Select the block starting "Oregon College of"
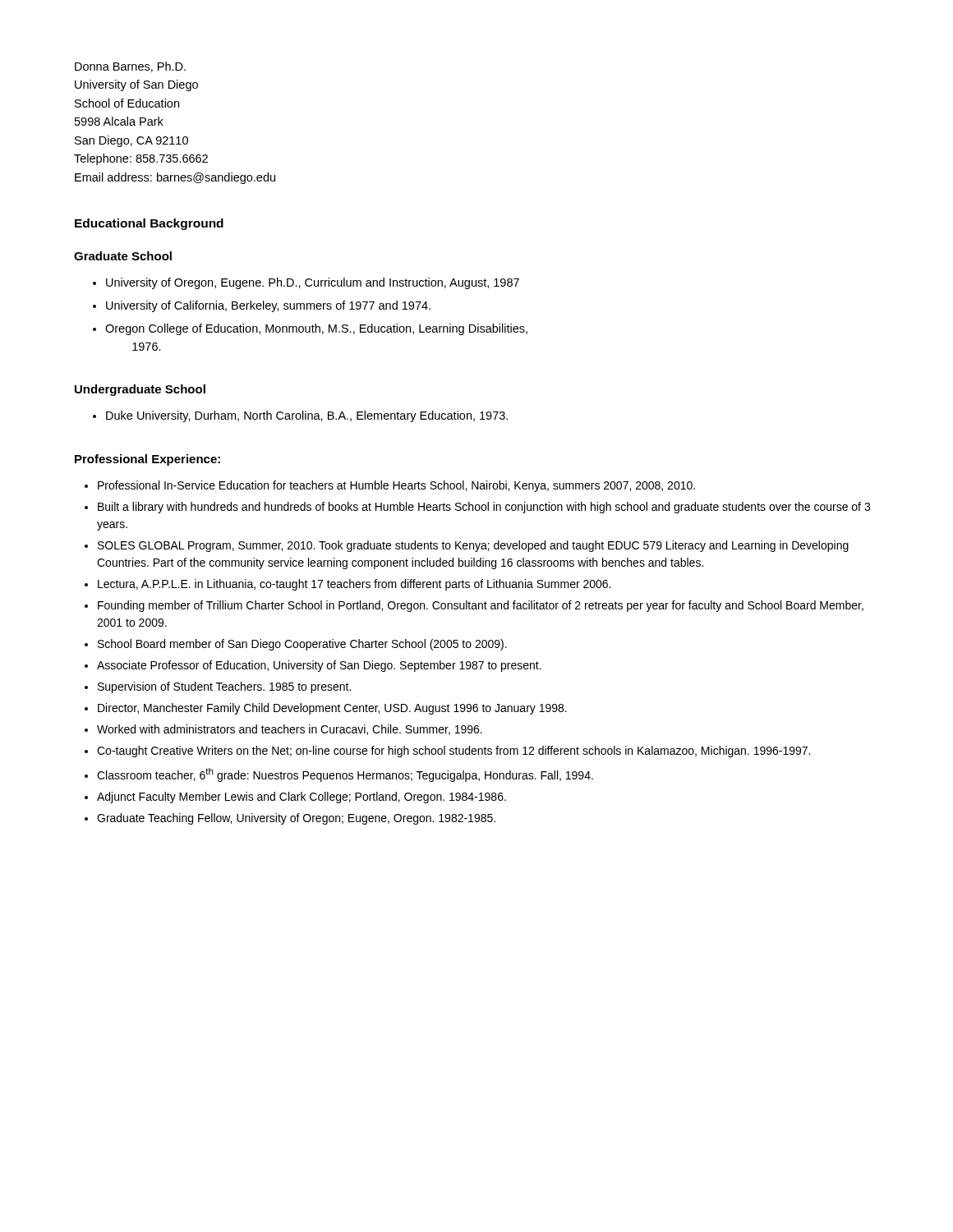The width and height of the screenshot is (953, 1232). click(x=317, y=337)
